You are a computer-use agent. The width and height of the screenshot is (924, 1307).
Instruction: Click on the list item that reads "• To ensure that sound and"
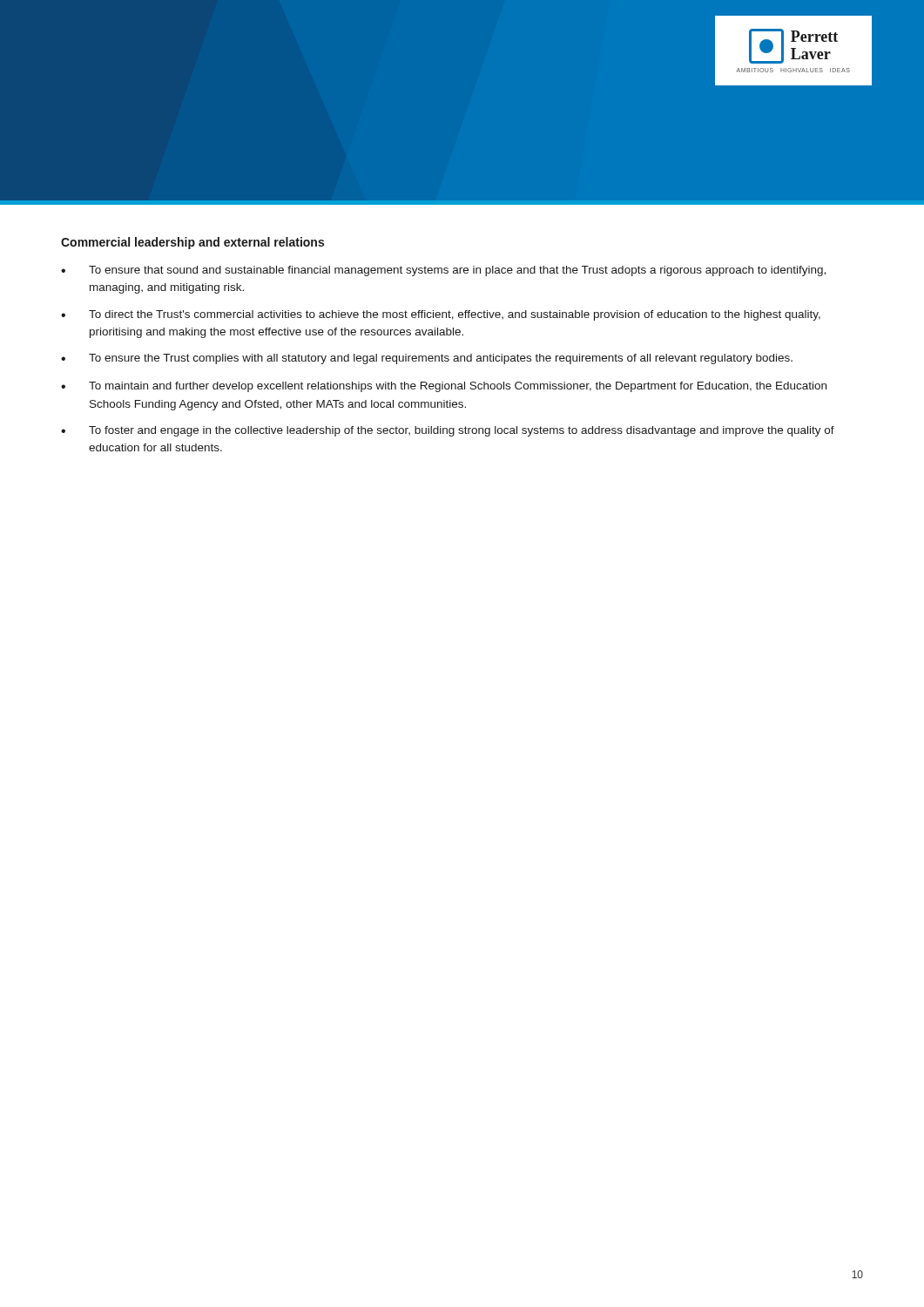(x=462, y=279)
